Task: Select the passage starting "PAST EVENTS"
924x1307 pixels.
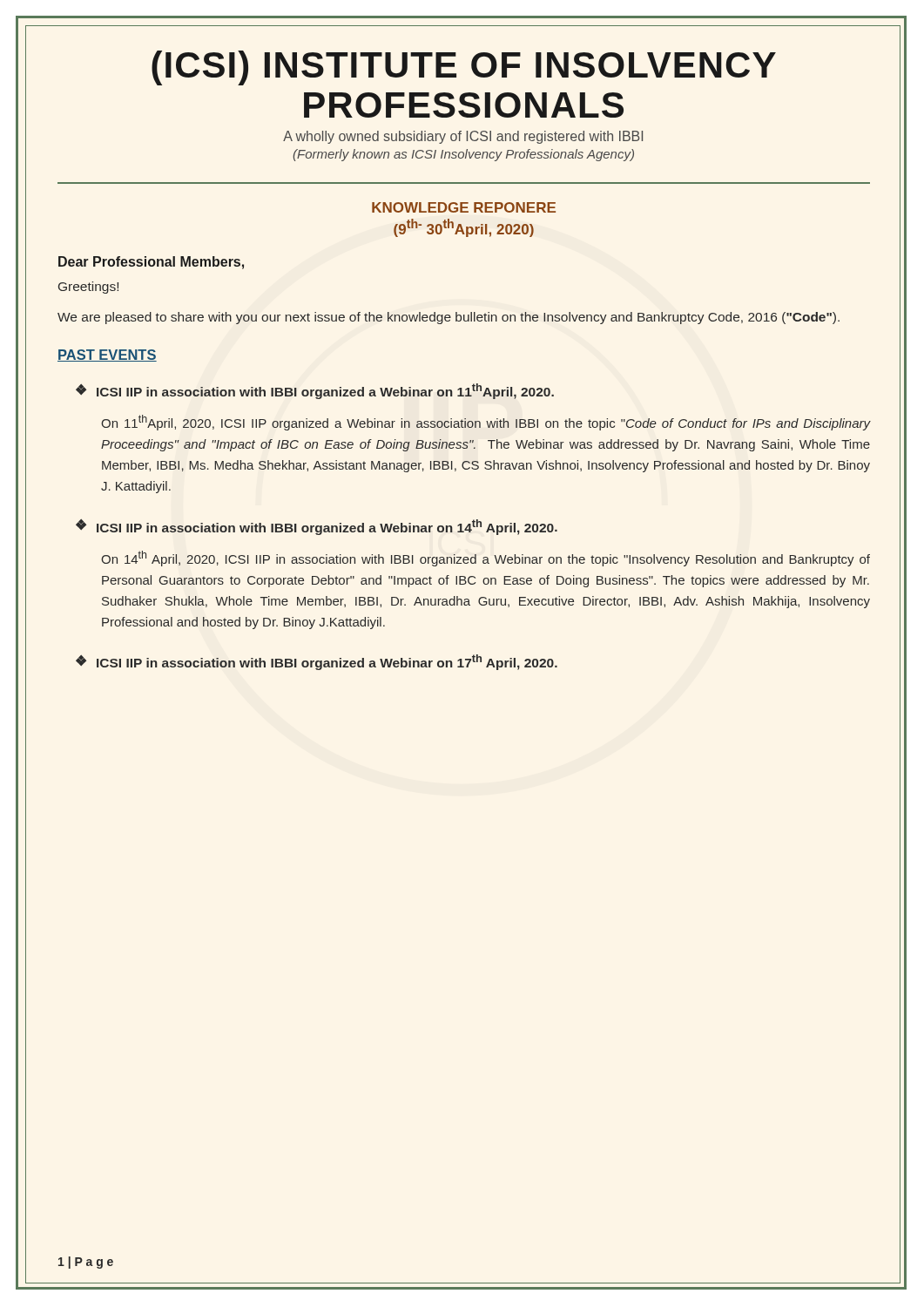Action: point(107,355)
